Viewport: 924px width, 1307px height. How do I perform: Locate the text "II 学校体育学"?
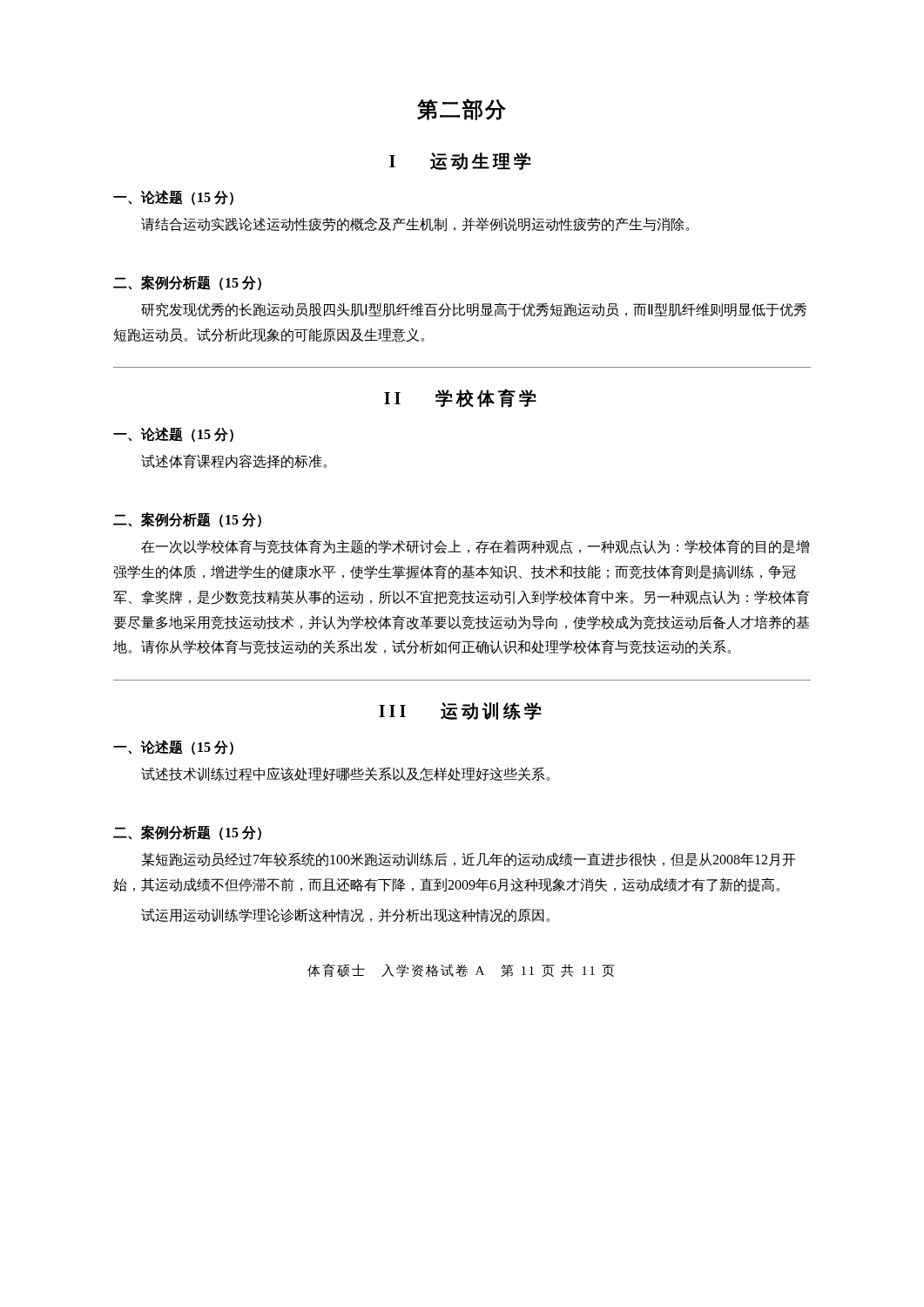[462, 399]
